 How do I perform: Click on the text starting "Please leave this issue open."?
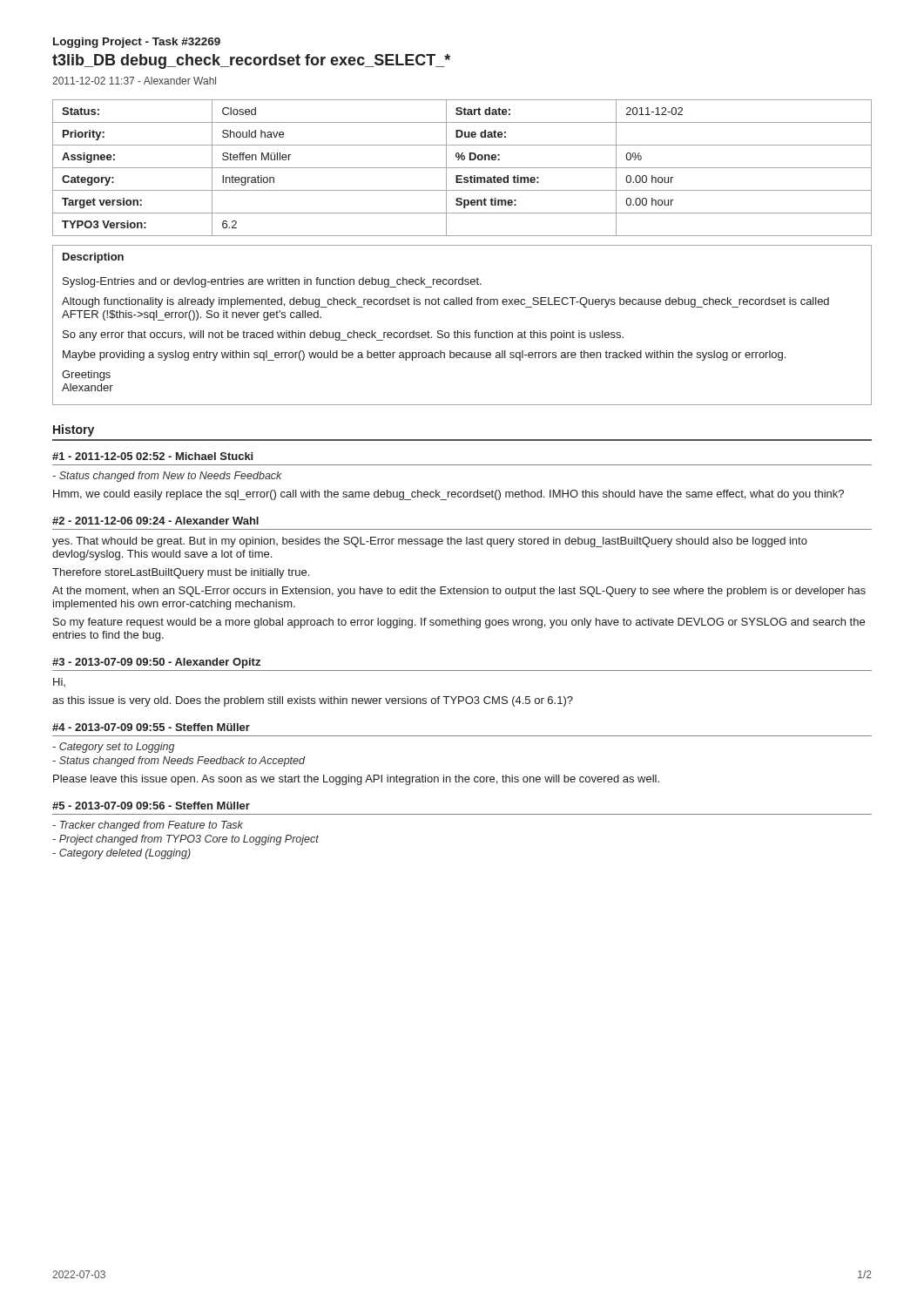tap(462, 779)
